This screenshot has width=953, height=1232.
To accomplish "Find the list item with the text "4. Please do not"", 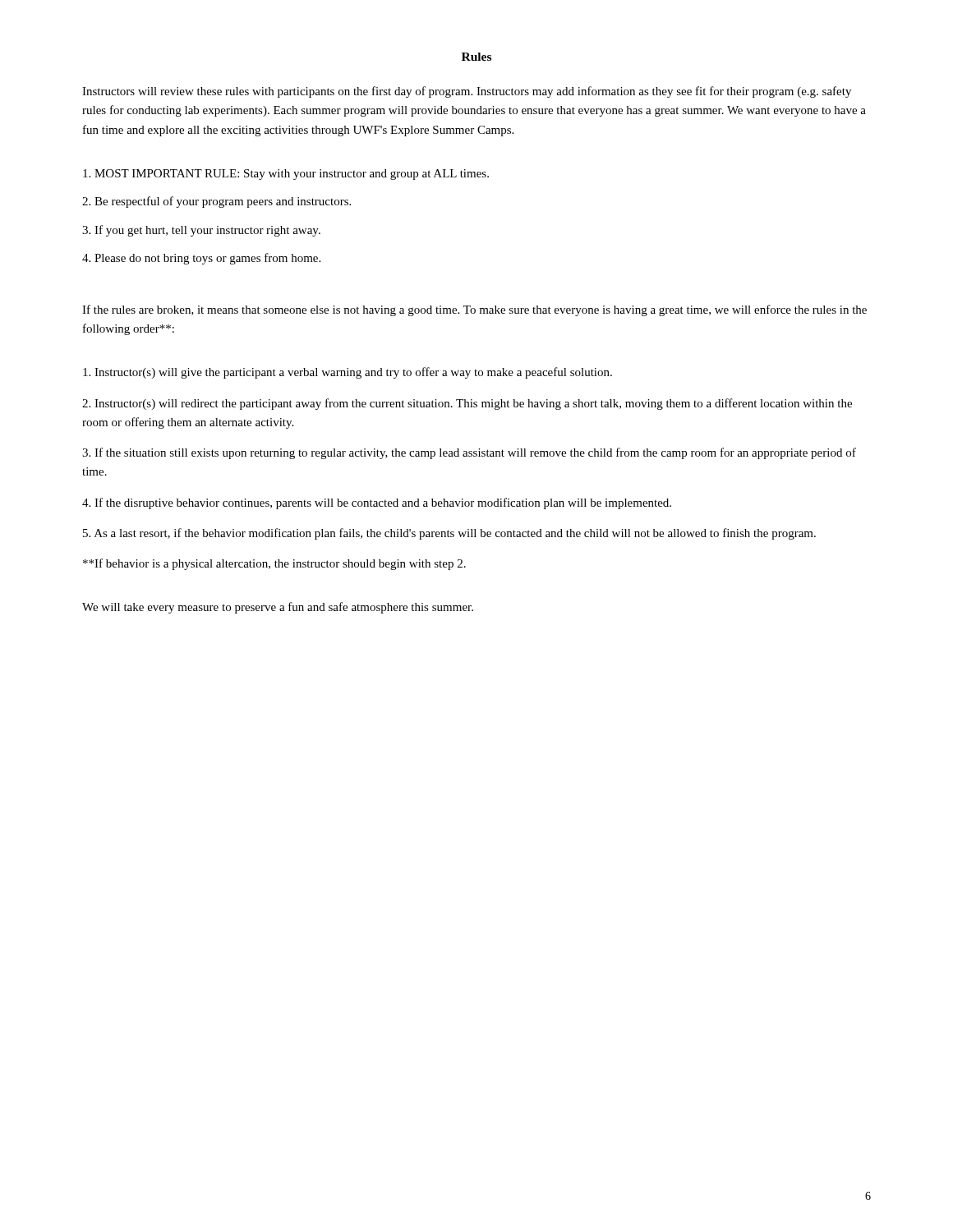I will [202, 258].
